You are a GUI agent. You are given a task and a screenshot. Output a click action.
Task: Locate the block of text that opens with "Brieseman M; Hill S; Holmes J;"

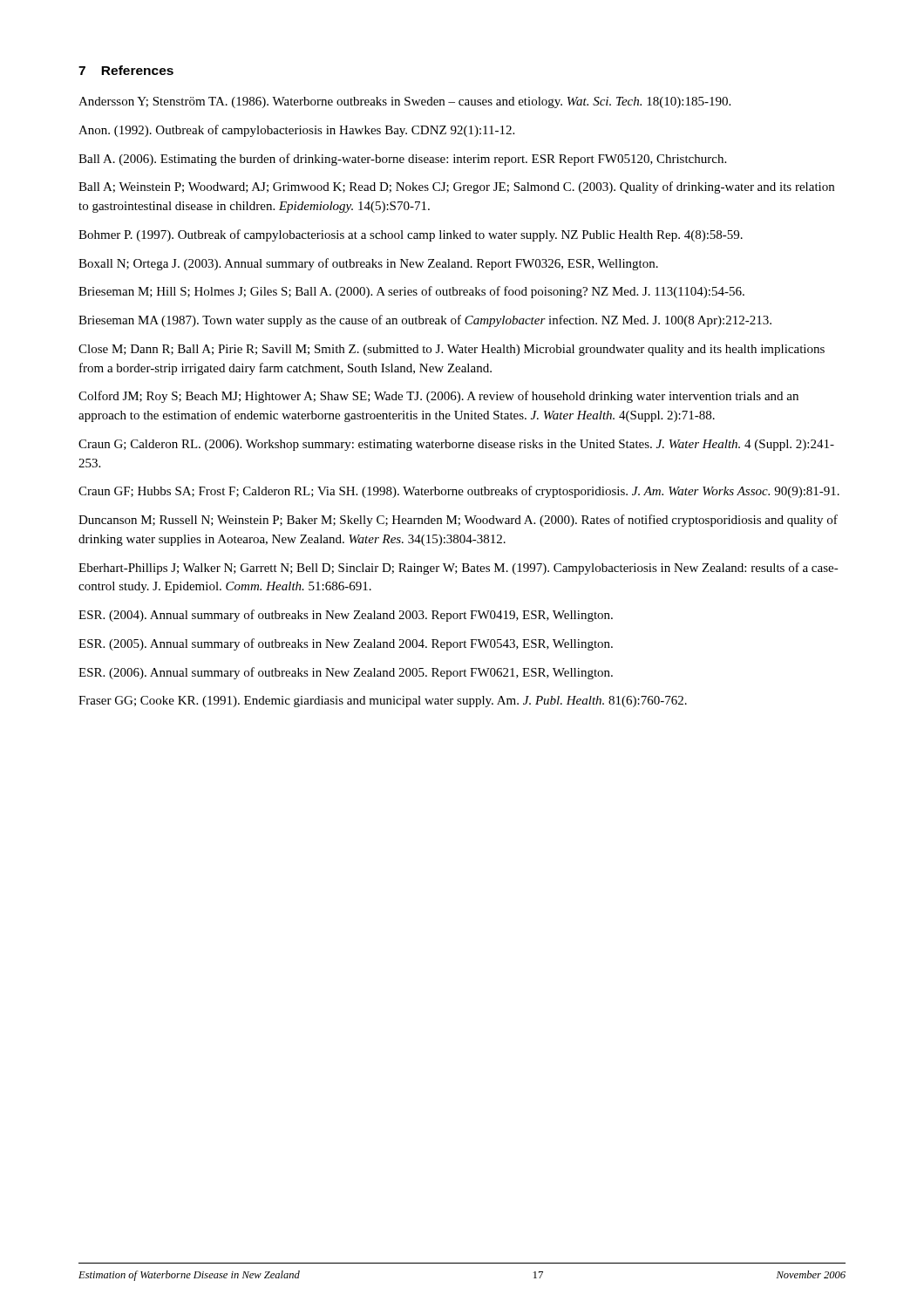pos(412,291)
